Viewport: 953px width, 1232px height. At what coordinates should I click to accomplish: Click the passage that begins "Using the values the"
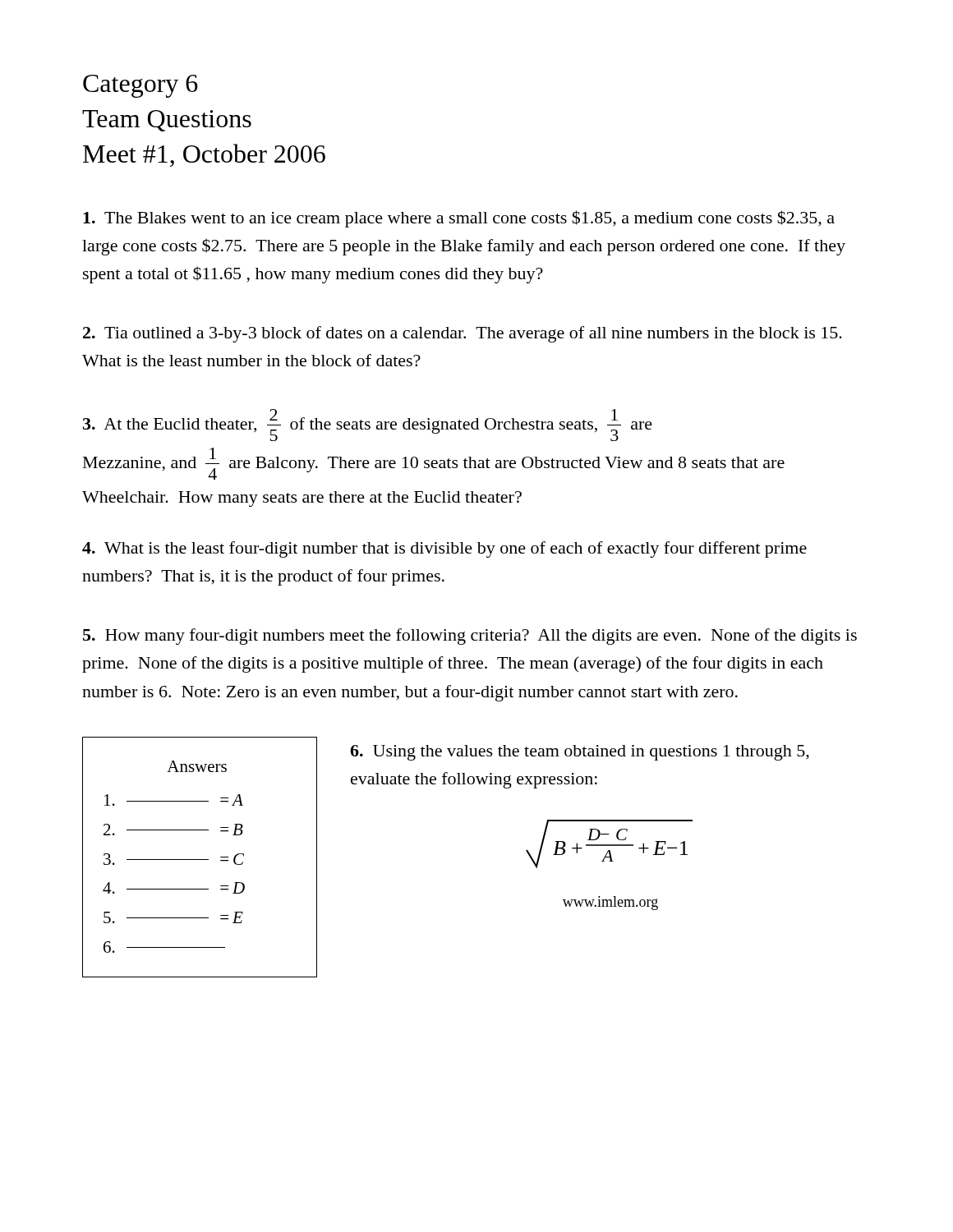[x=580, y=764]
